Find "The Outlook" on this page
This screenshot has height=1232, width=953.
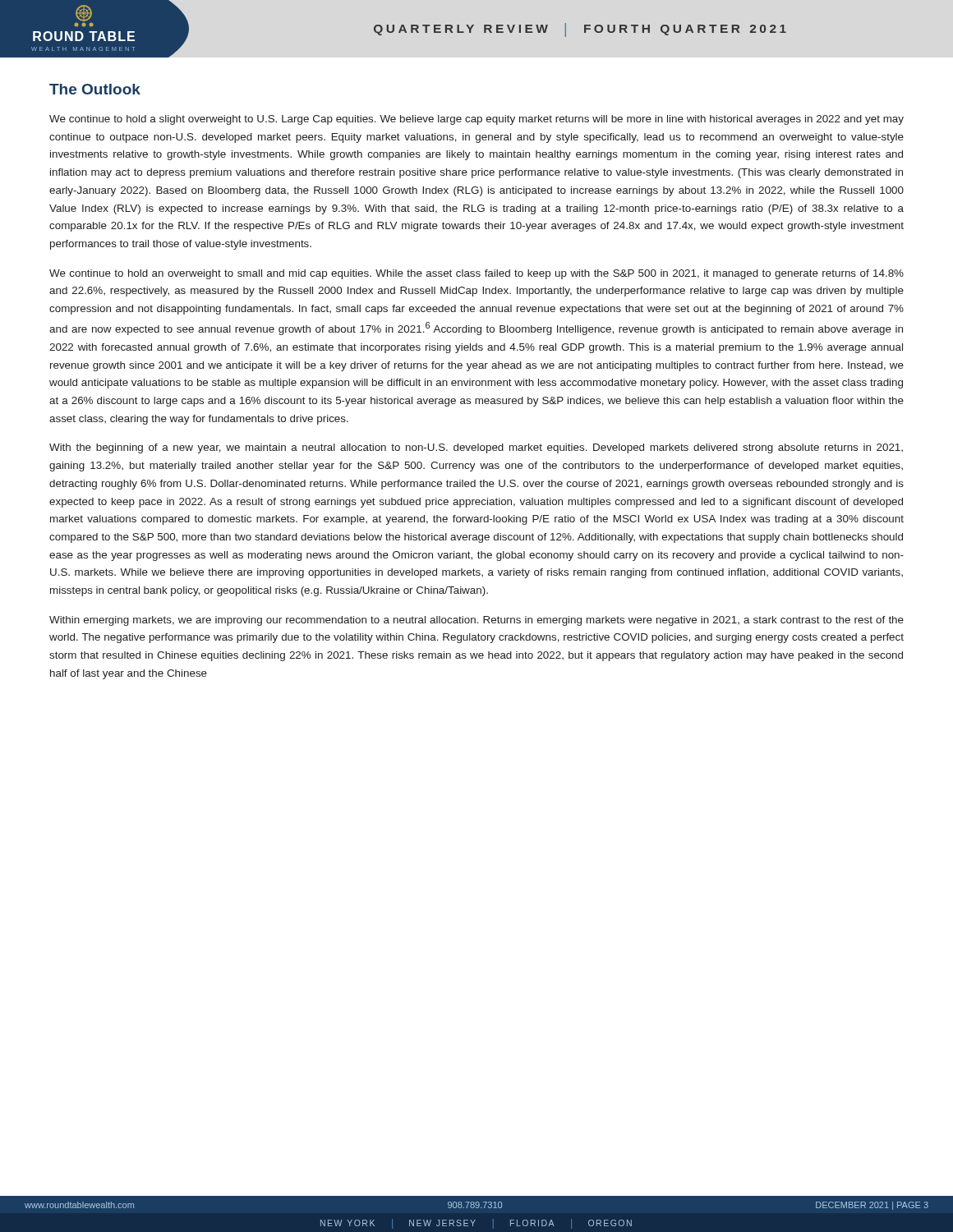tap(95, 89)
